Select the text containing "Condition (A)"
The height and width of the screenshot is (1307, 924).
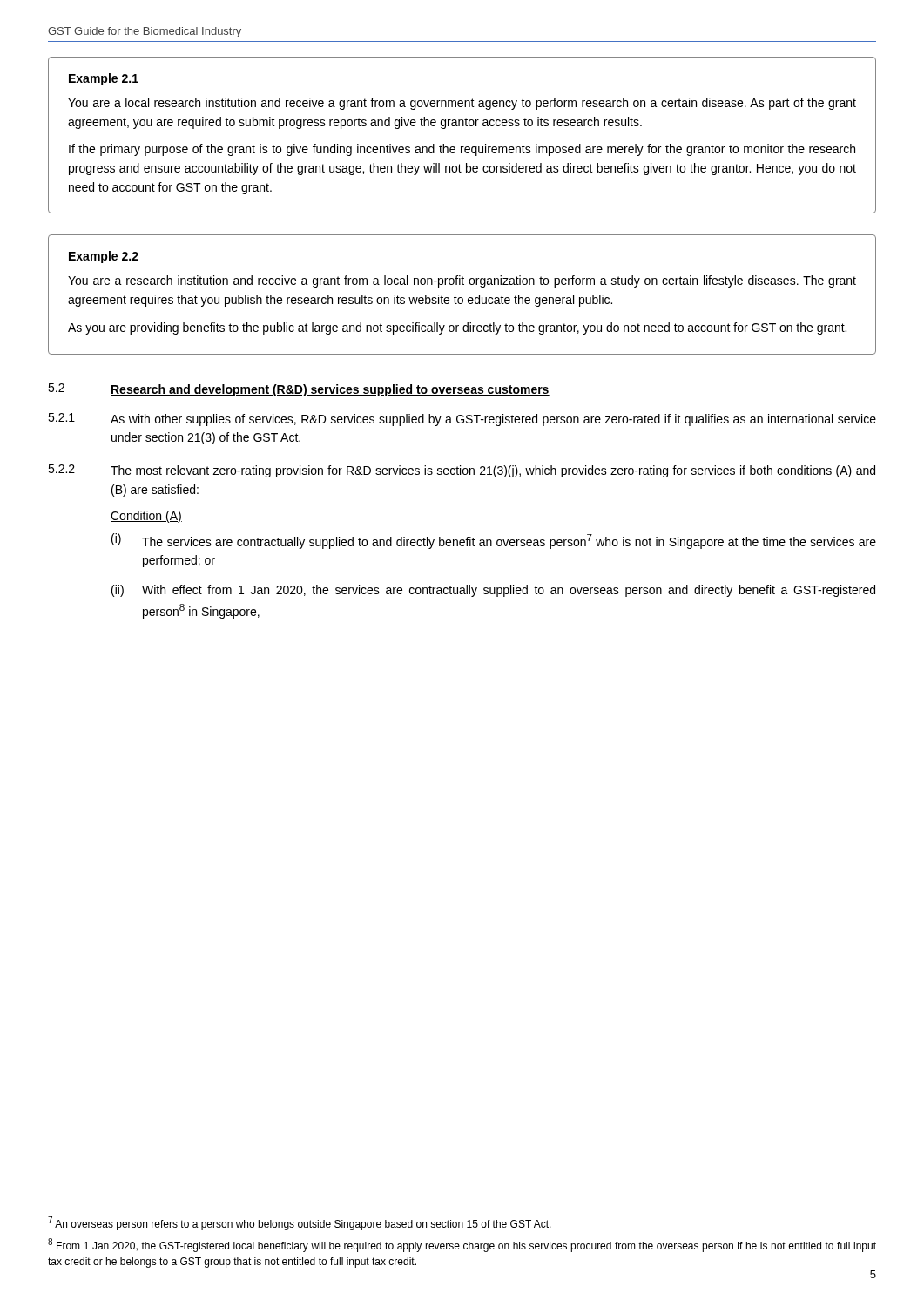pos(146,515)
